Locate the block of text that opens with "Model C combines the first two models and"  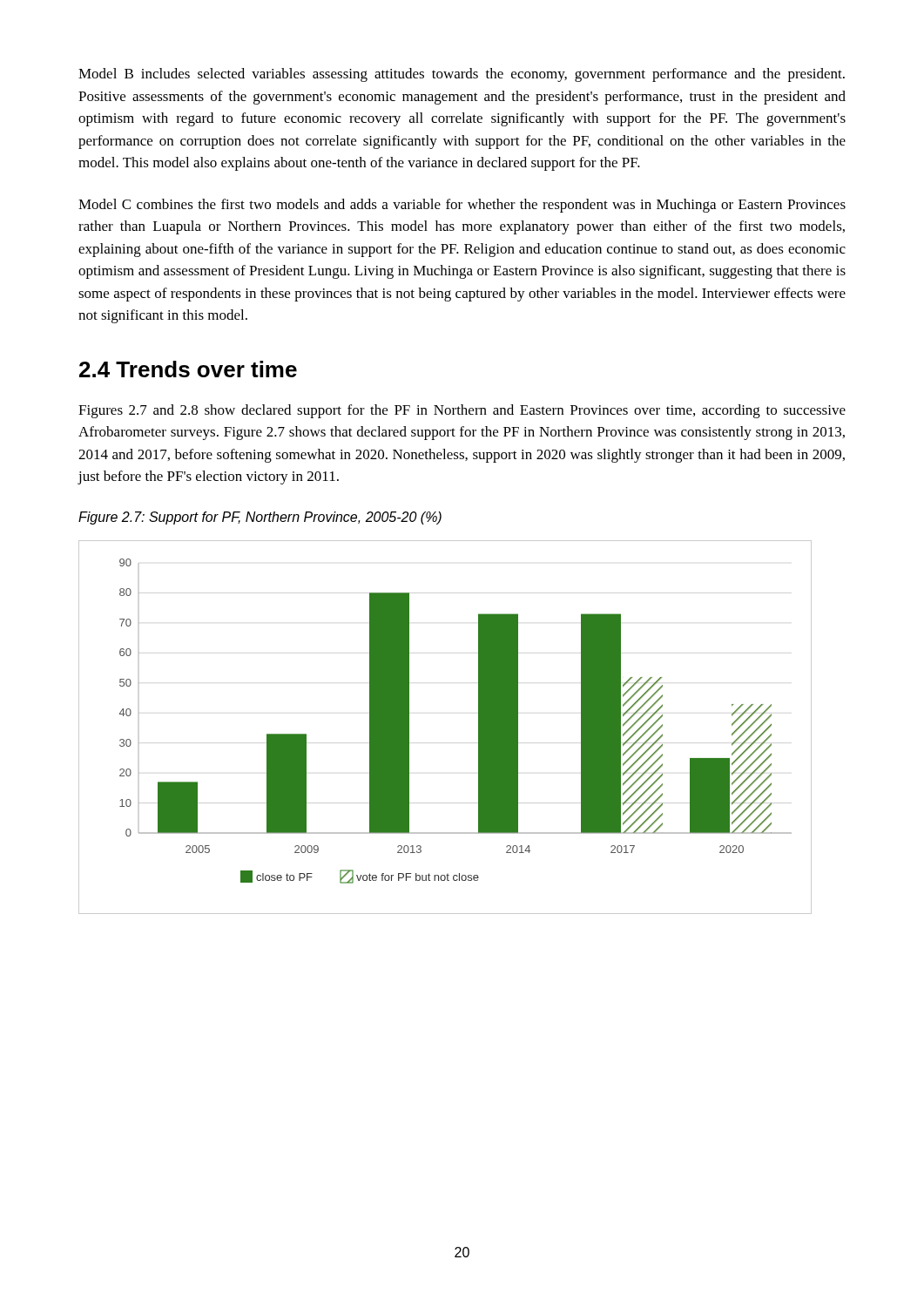click(x=462, y=259)
